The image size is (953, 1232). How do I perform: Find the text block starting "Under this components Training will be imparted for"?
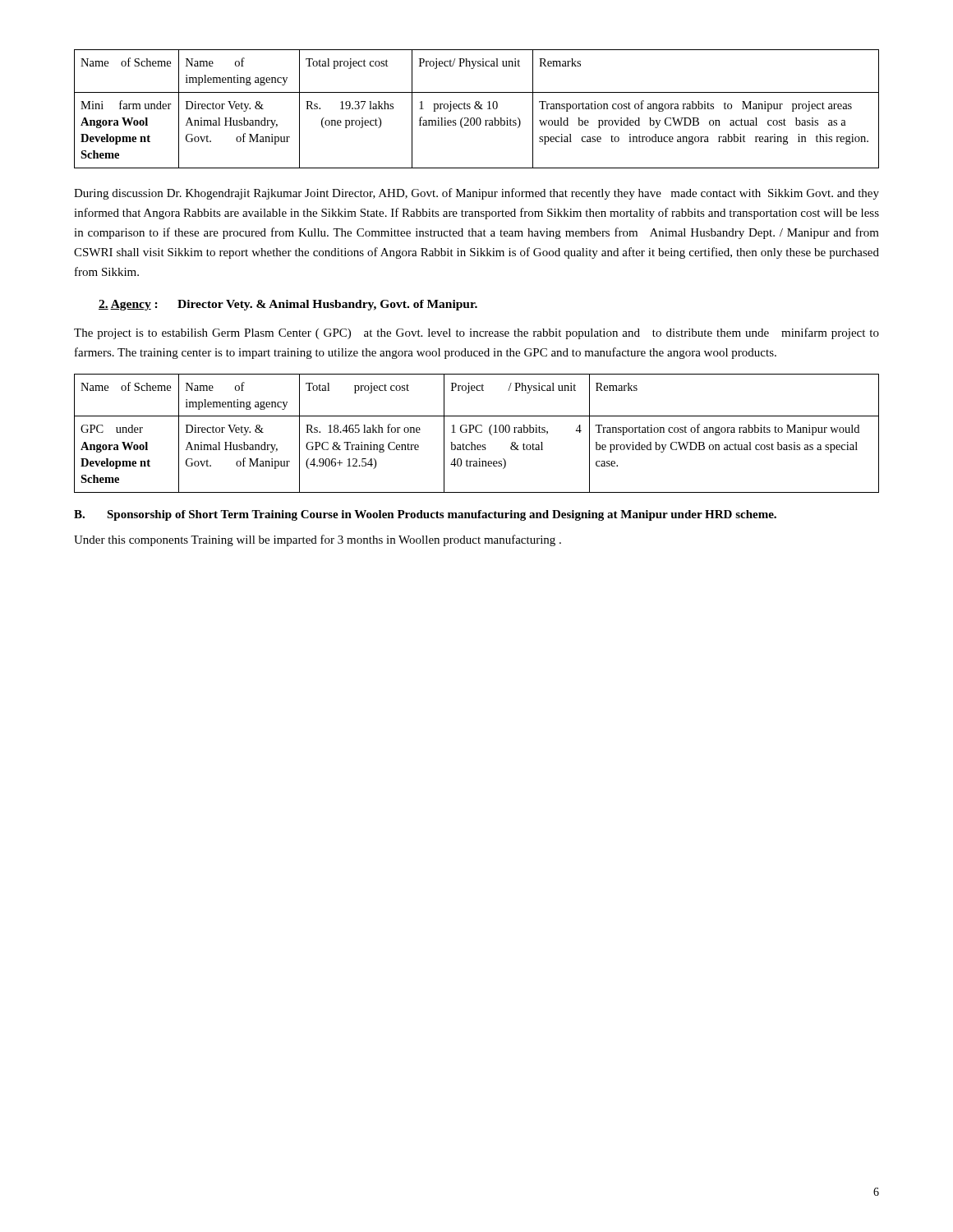(x=476, y=539)
